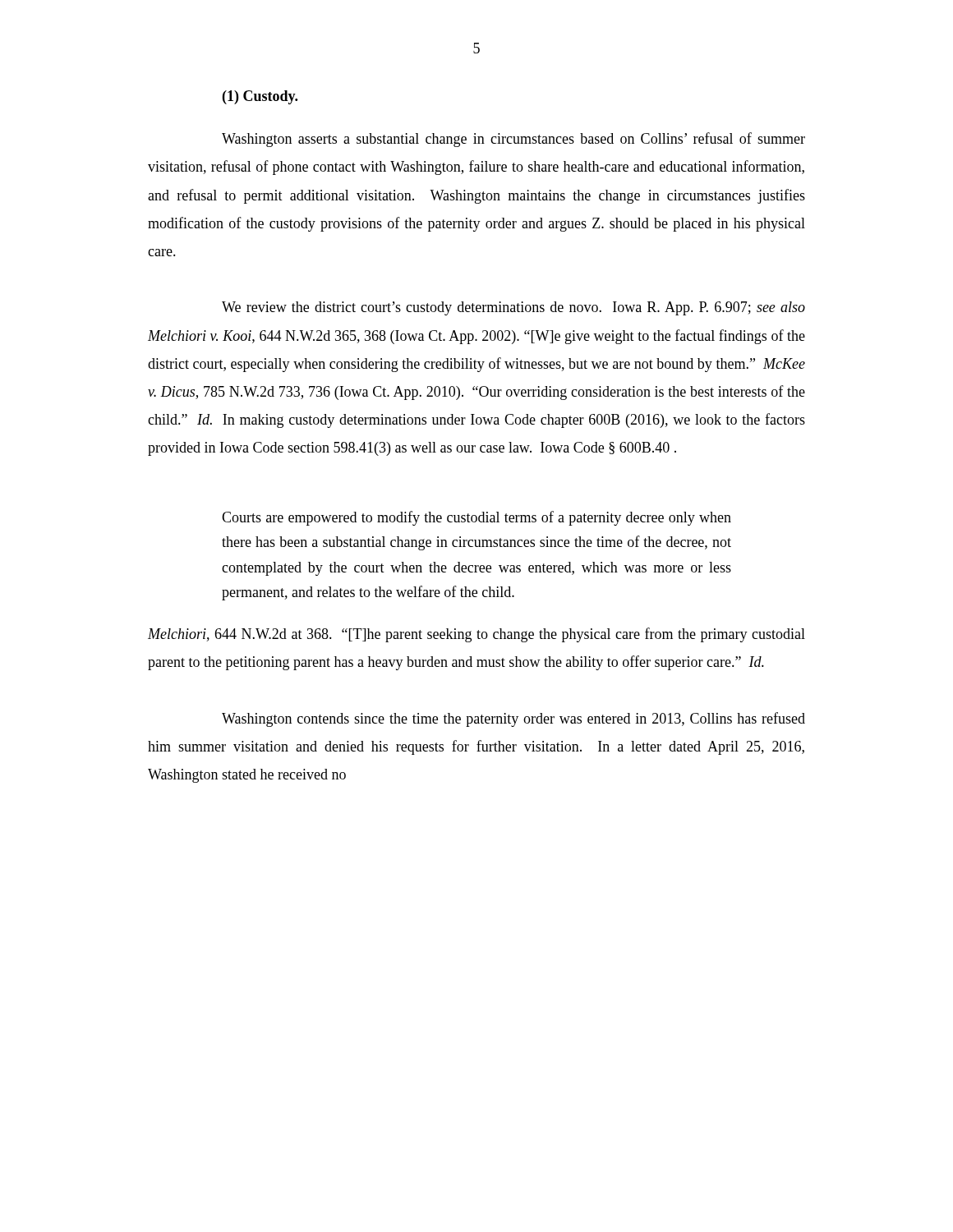
Task: Find the passage starting "We review the district court’s custody determinations"
Action: pyautogui.click(x=476, y=378)
